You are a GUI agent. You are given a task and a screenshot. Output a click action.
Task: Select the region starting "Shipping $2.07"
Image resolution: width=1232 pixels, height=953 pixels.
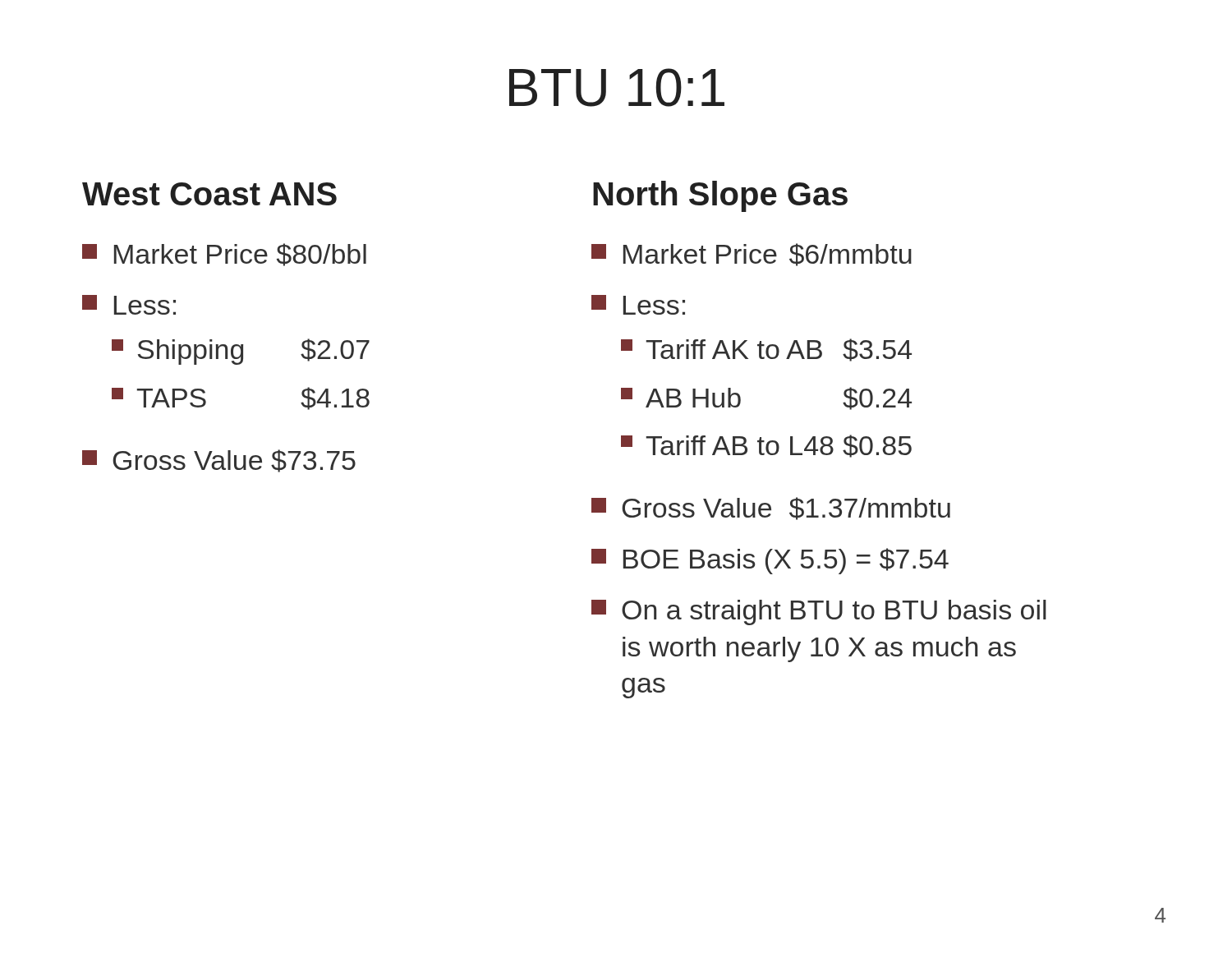[x=241, y=350]
